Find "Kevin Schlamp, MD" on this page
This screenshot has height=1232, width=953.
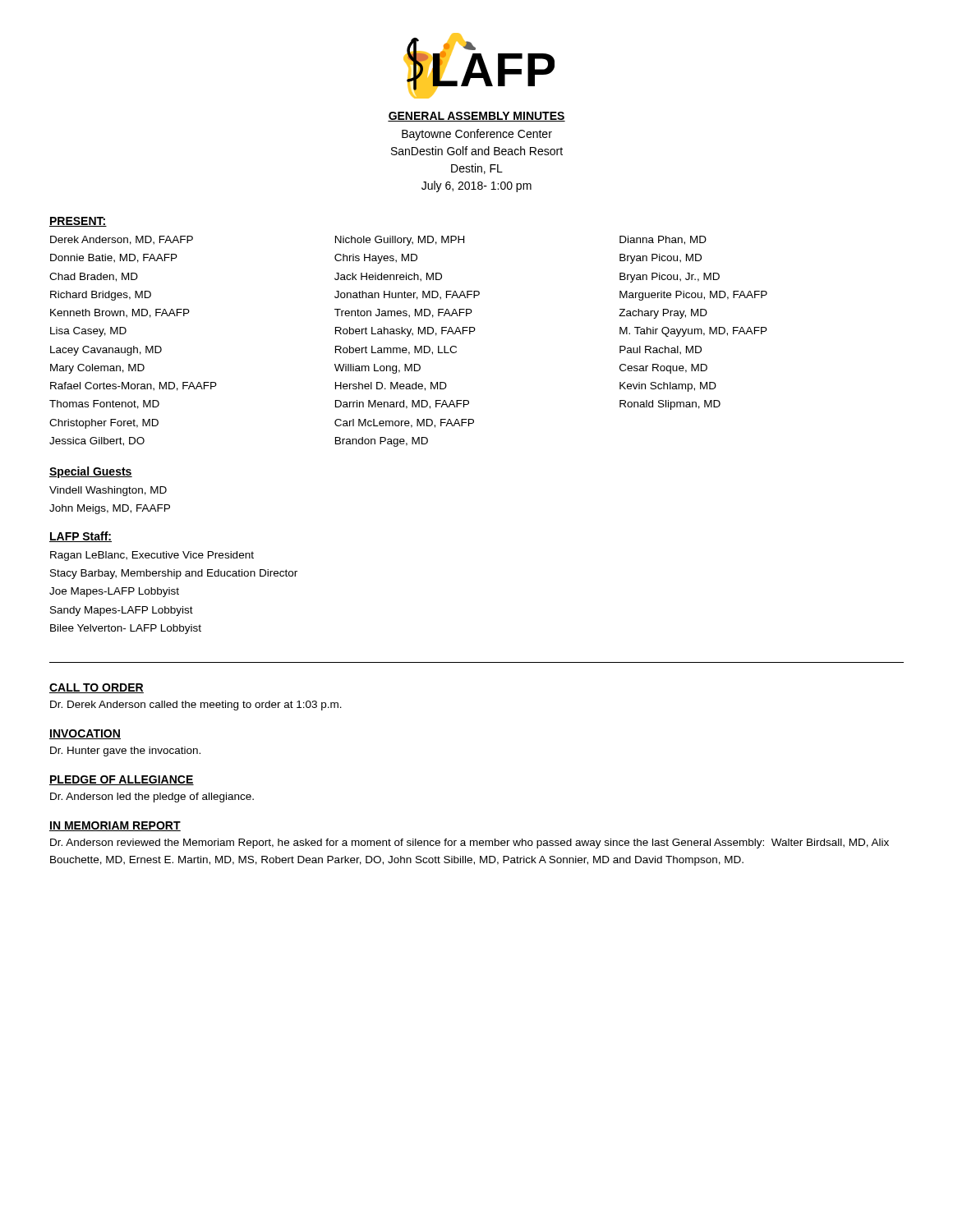[x=668, y=386]
